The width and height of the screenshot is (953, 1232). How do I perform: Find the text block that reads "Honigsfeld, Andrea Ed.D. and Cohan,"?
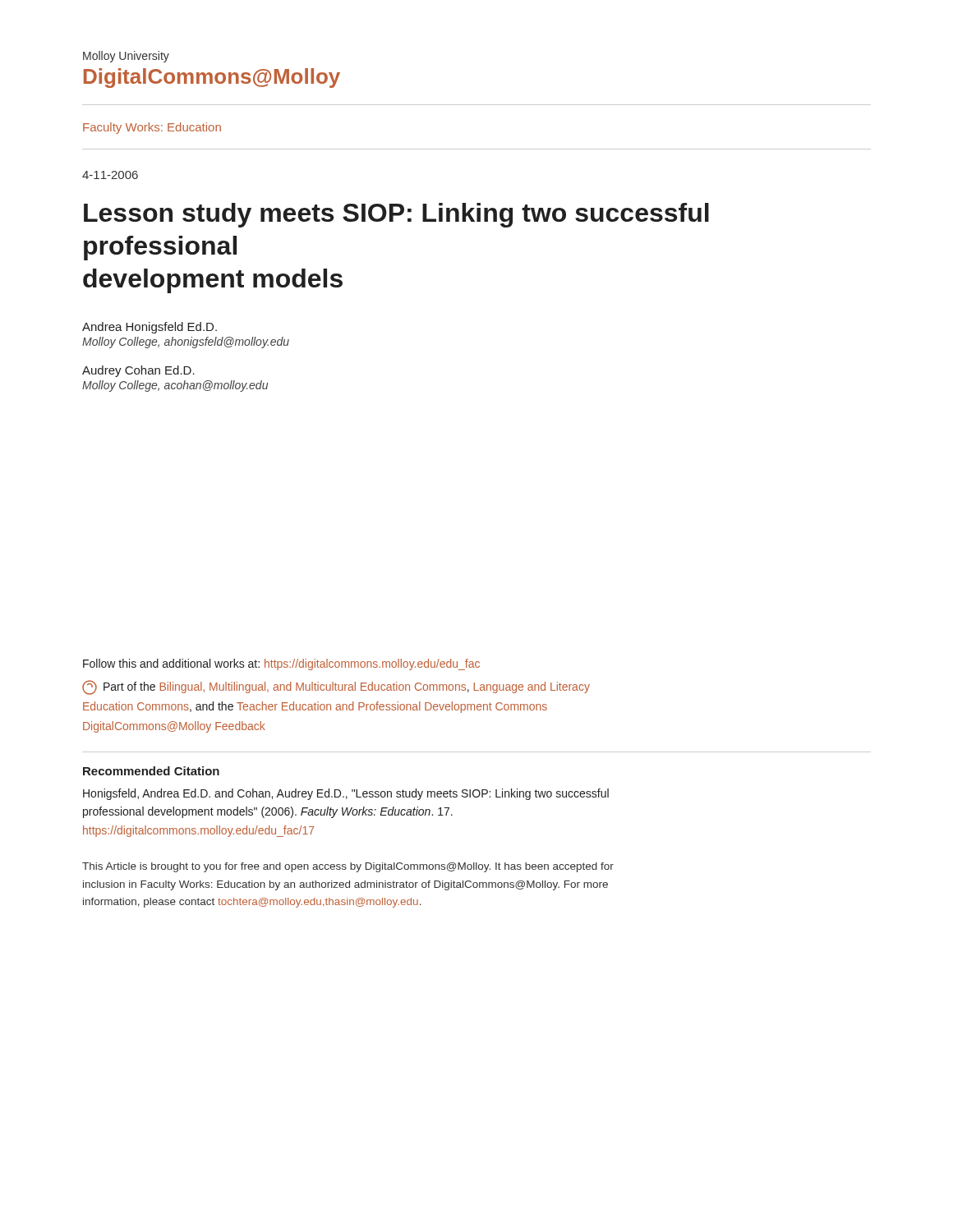[x=346, y=812]
